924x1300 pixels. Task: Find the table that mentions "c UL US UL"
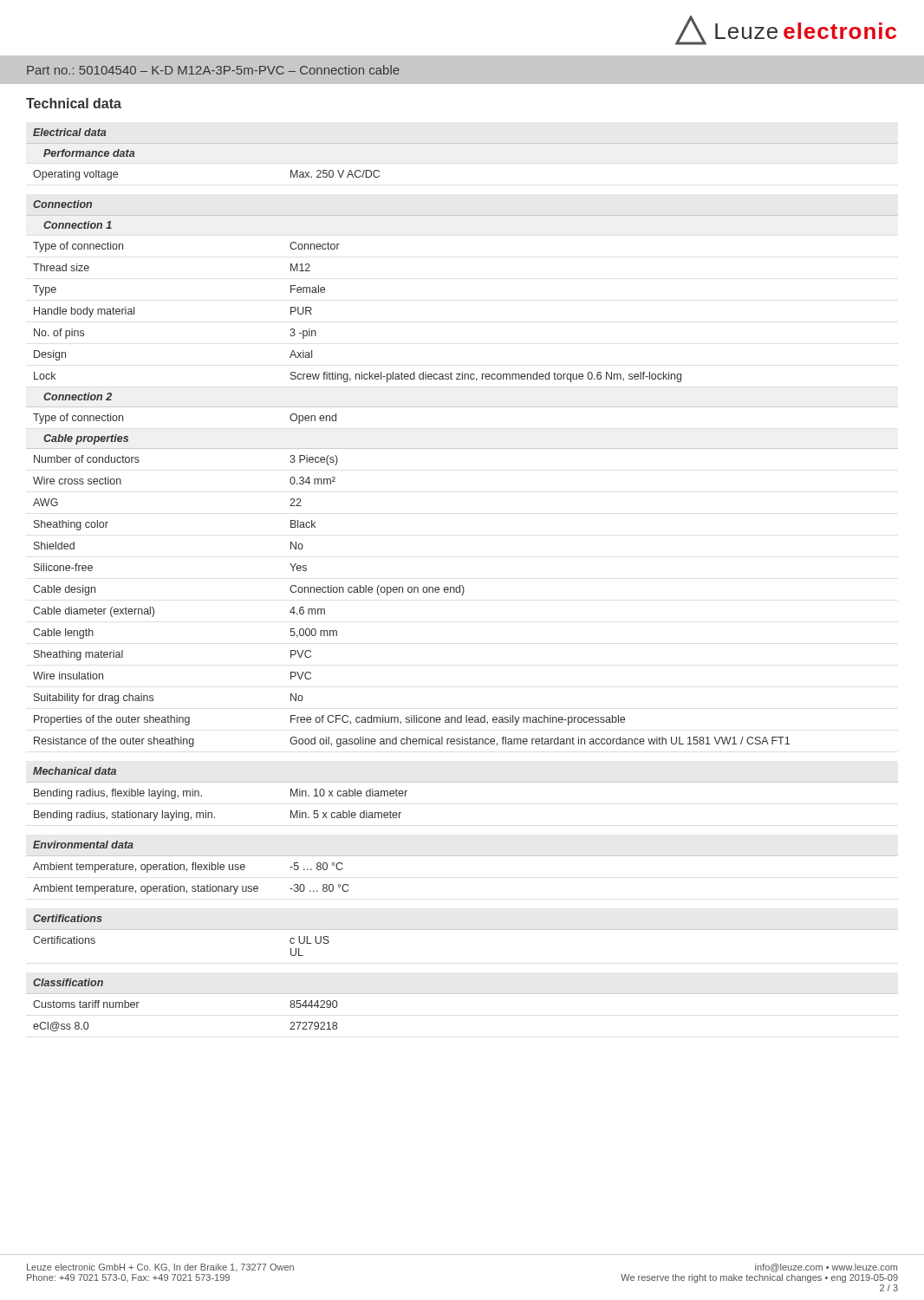coord(462,932)
